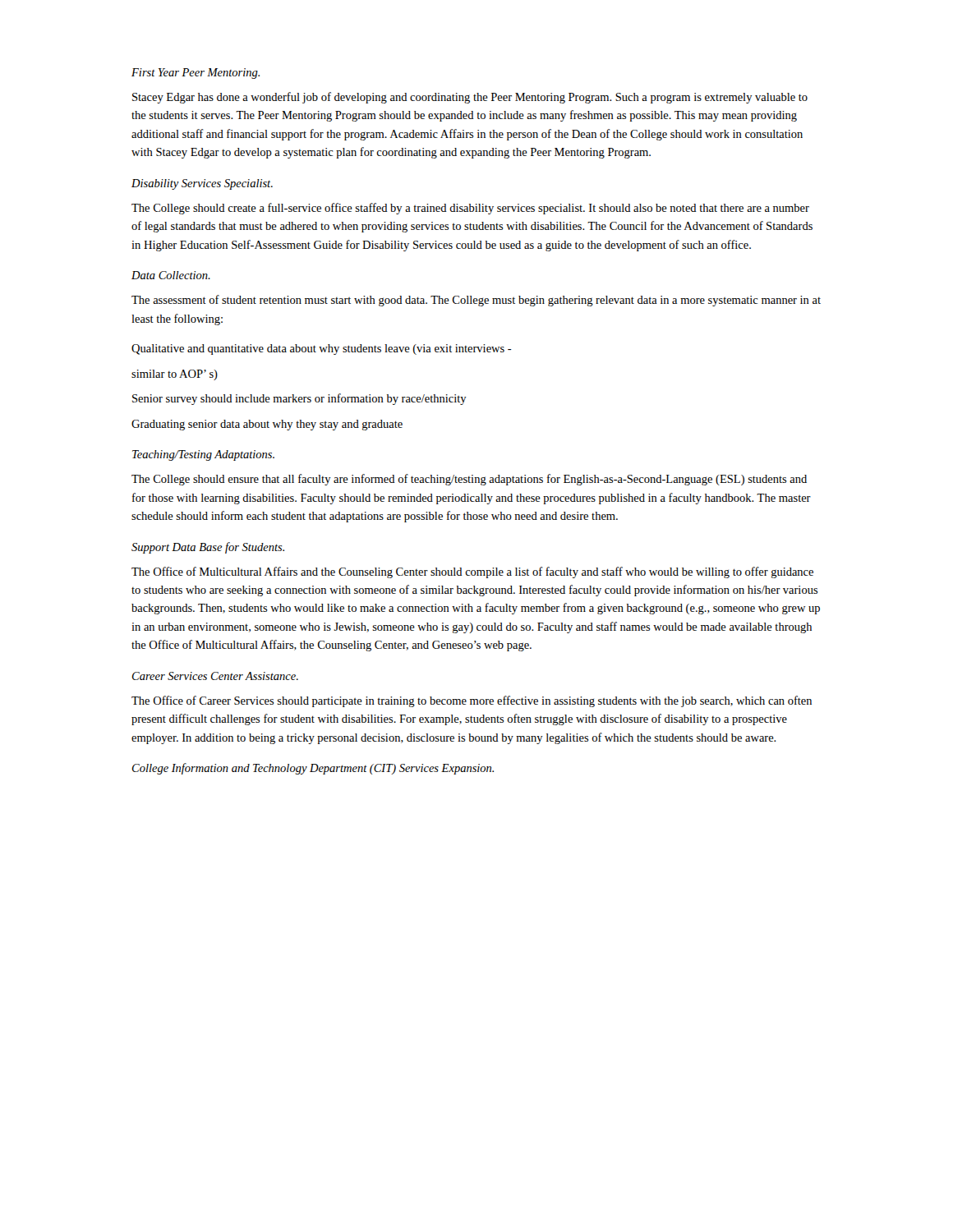Select the block starting "Career Services Center Assistance."
This screenshot has height=1232, width=953.
[215, 676]
